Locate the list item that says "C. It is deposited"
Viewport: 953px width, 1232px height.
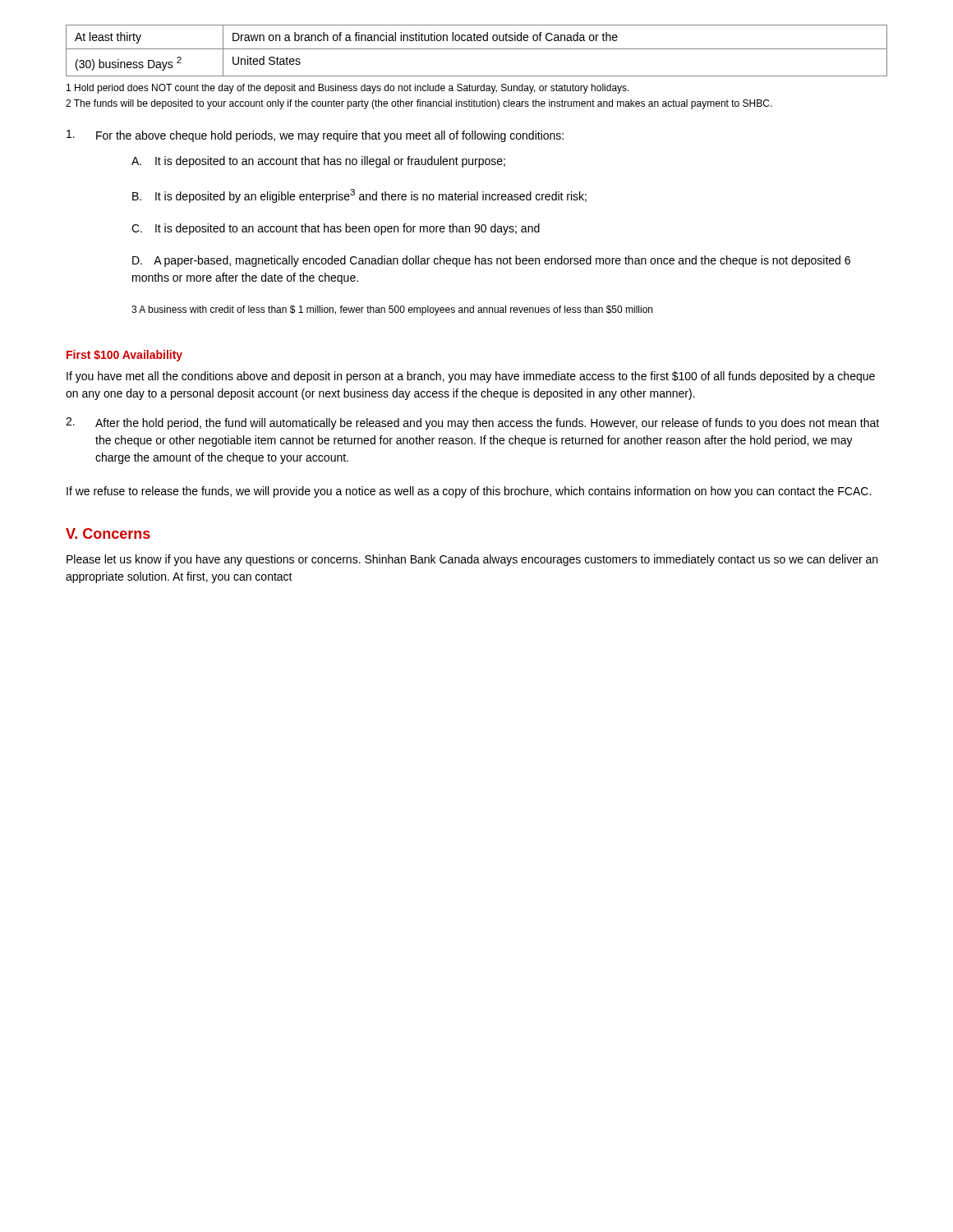336,229
